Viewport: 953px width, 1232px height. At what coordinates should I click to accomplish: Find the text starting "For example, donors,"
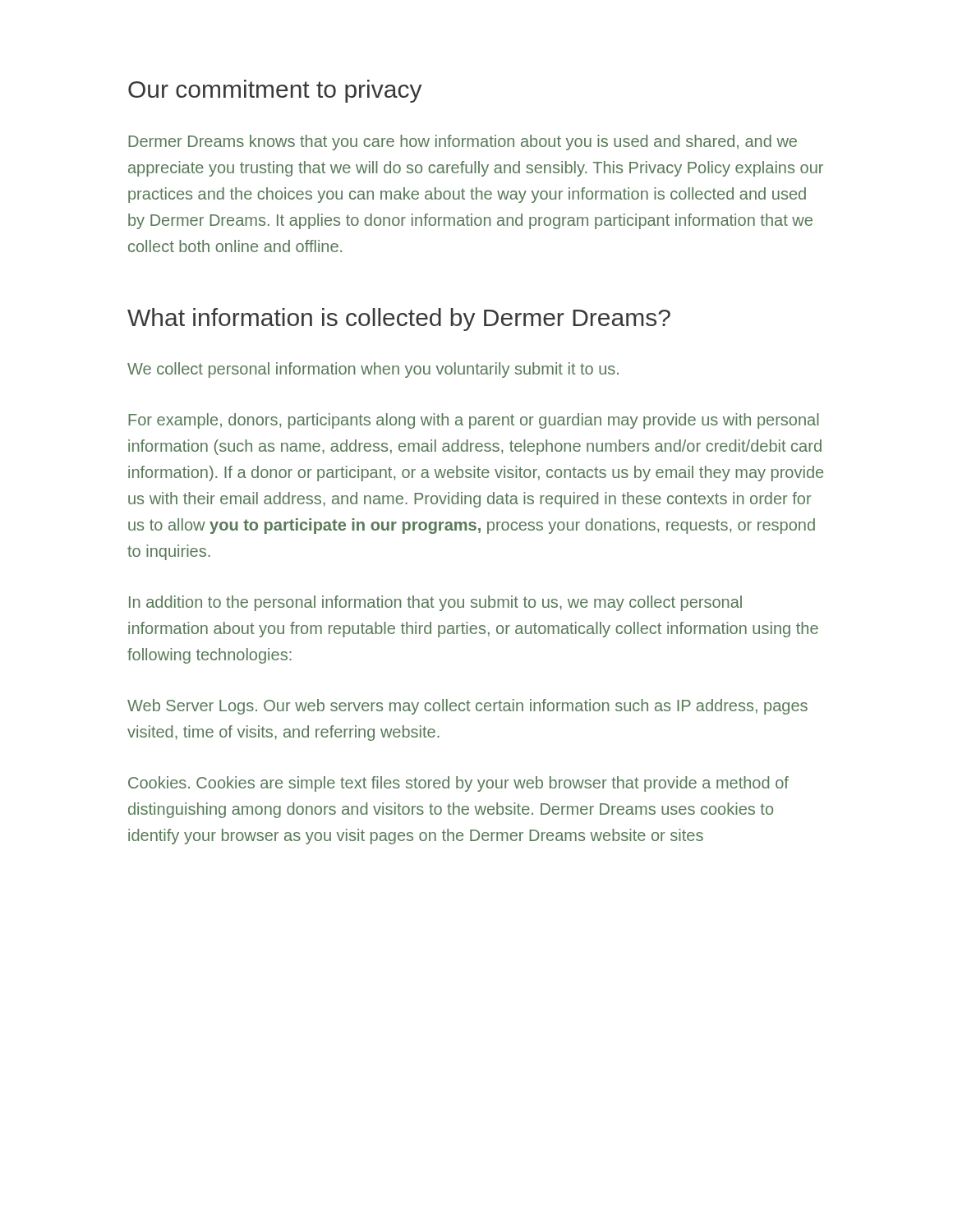point(476,485)
